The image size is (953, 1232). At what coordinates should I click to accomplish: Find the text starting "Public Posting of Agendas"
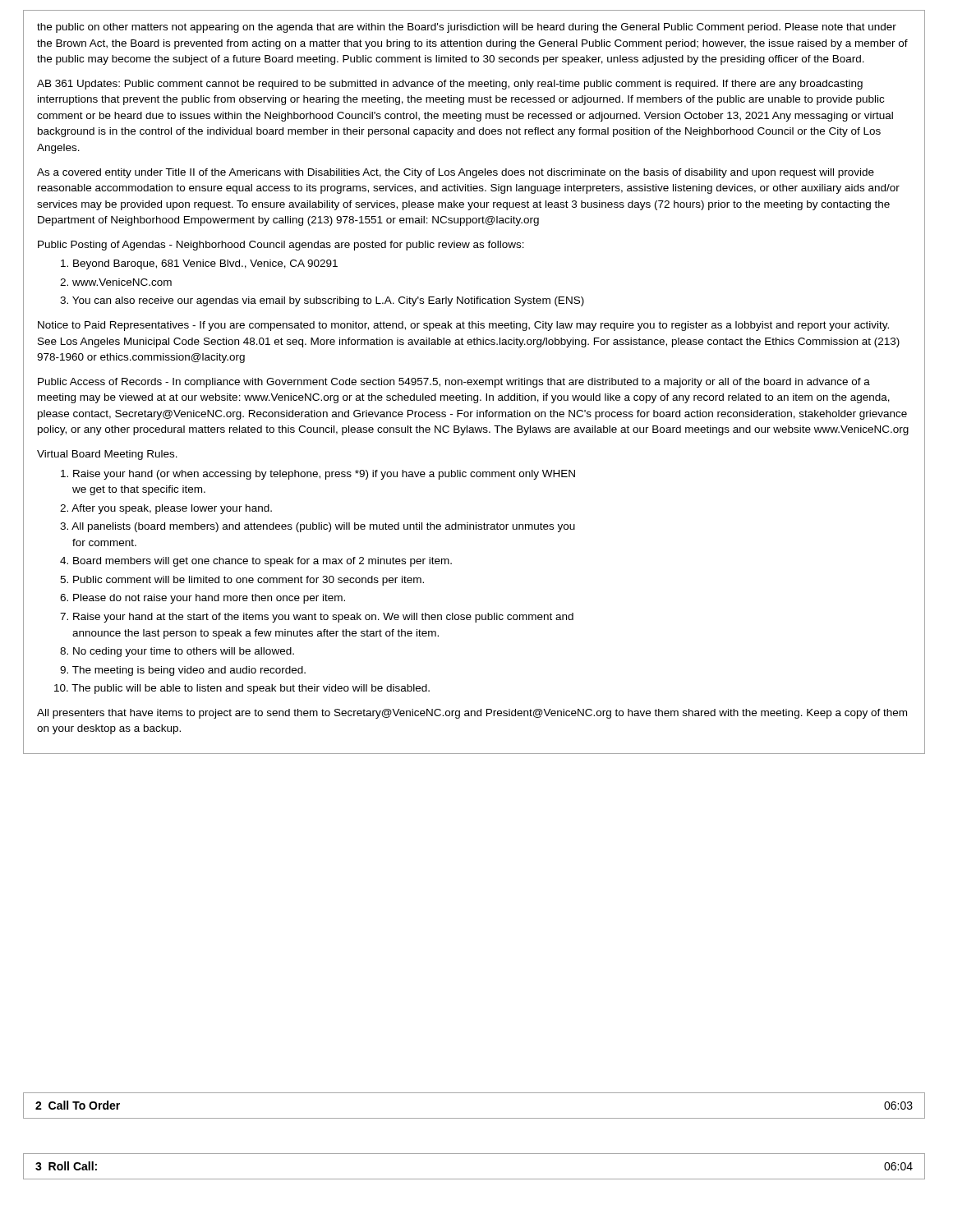281,244
